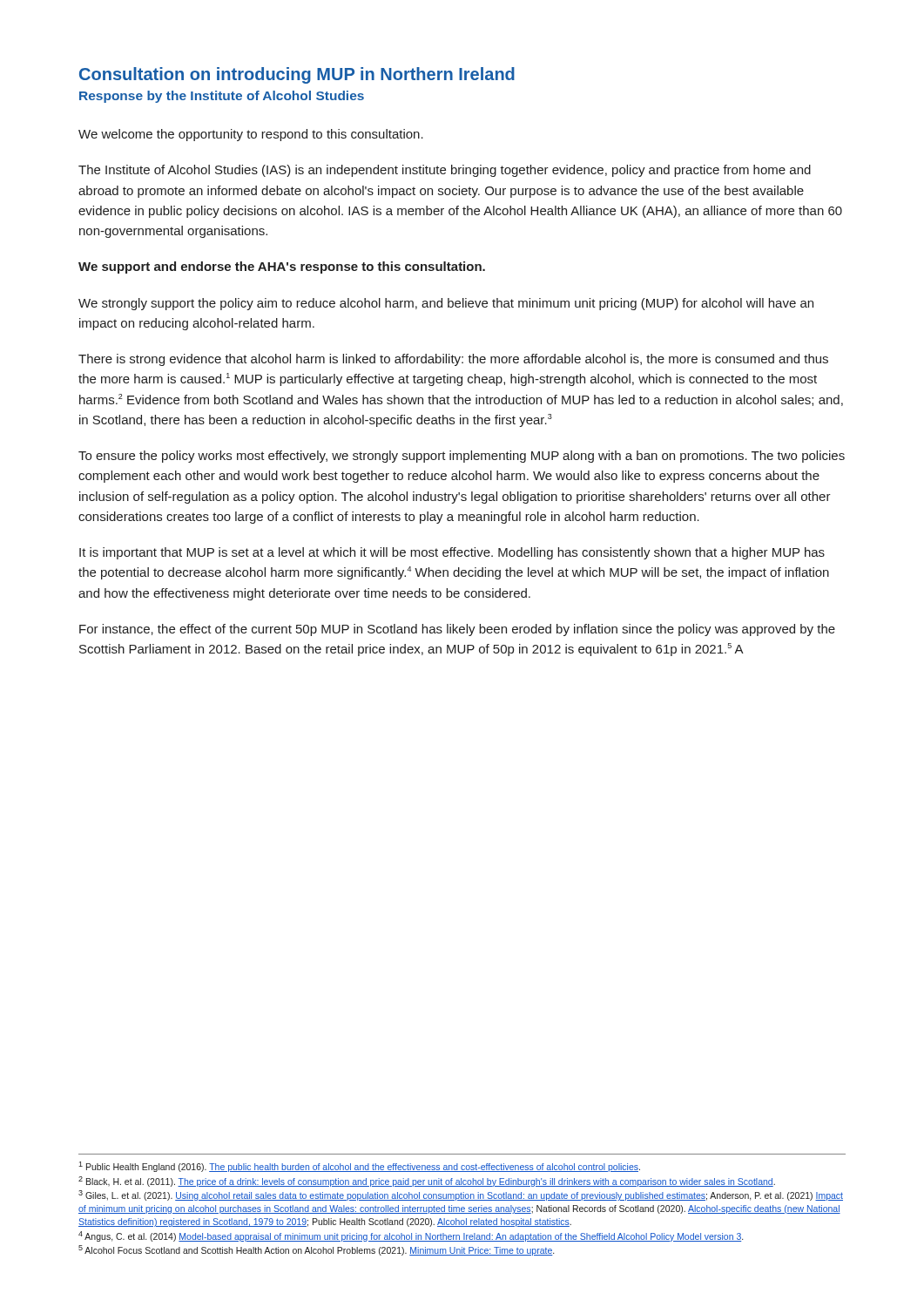Locate the passage starting "The Institute of Alcohol"
The width and height of the screenshot is (924, 1307).
(x=460, y=200)
